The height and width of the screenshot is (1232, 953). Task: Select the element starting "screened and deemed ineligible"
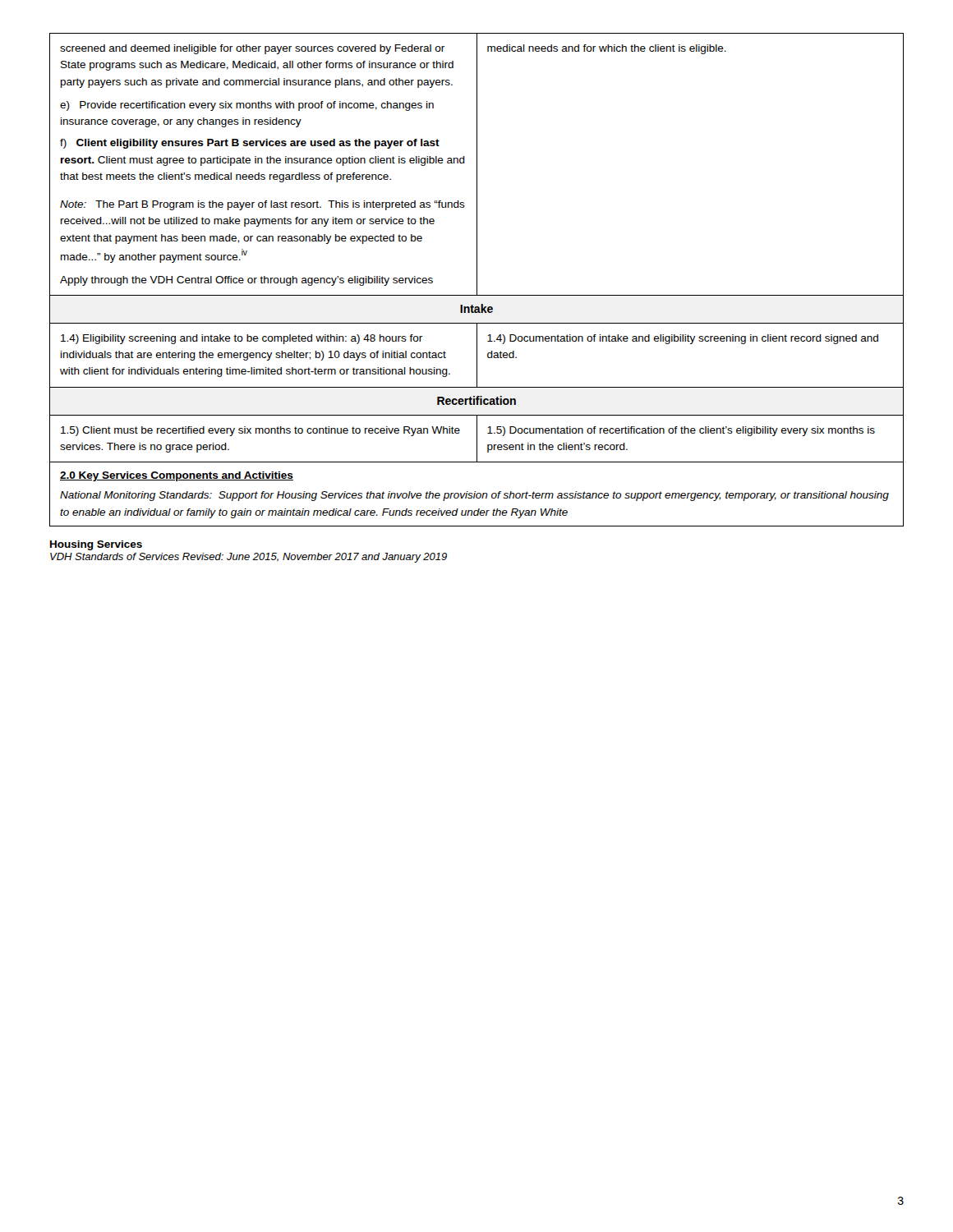point(257,65)
